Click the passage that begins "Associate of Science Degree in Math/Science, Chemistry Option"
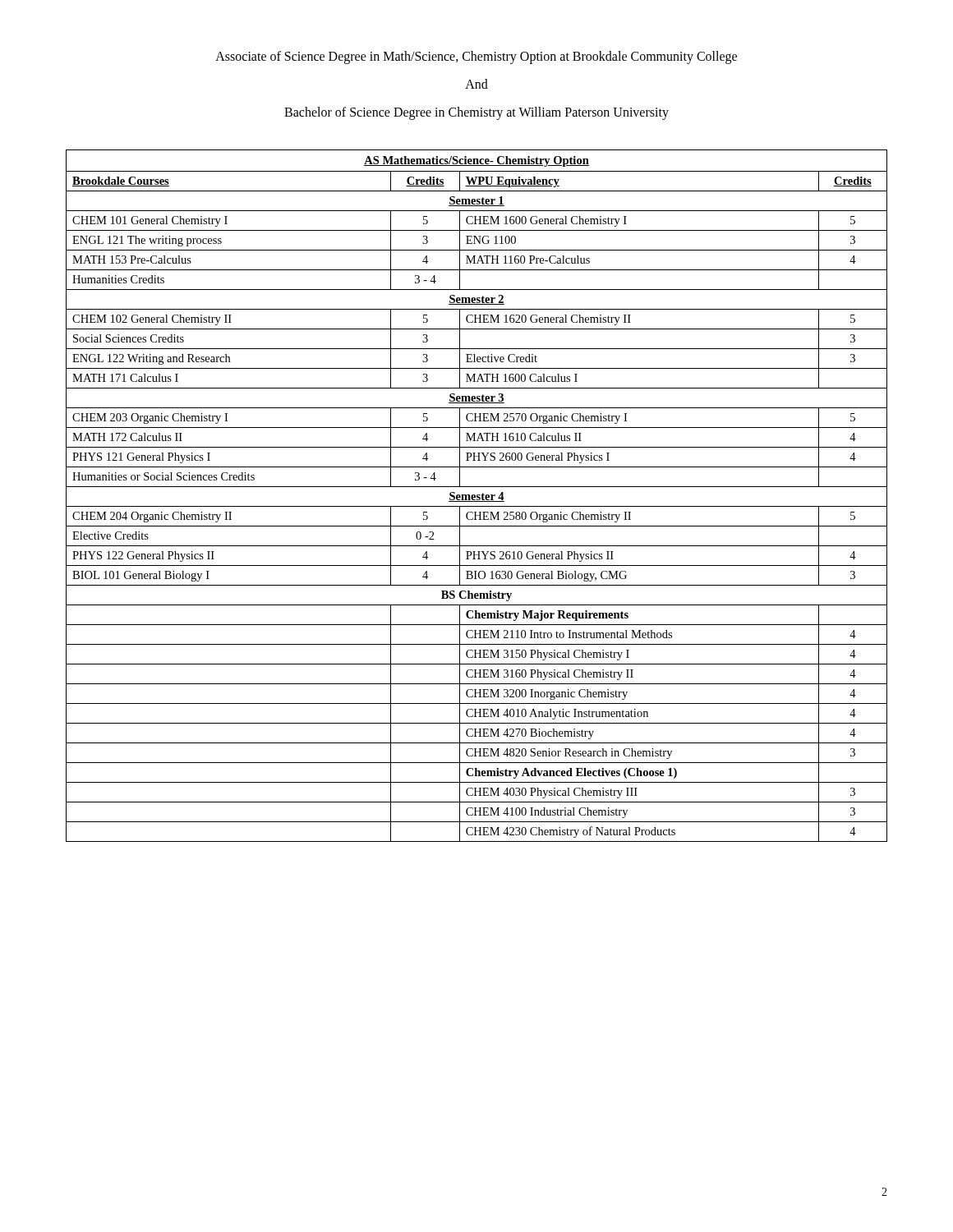This screenshot has width=953, height=1232. [x=476, y=56]
